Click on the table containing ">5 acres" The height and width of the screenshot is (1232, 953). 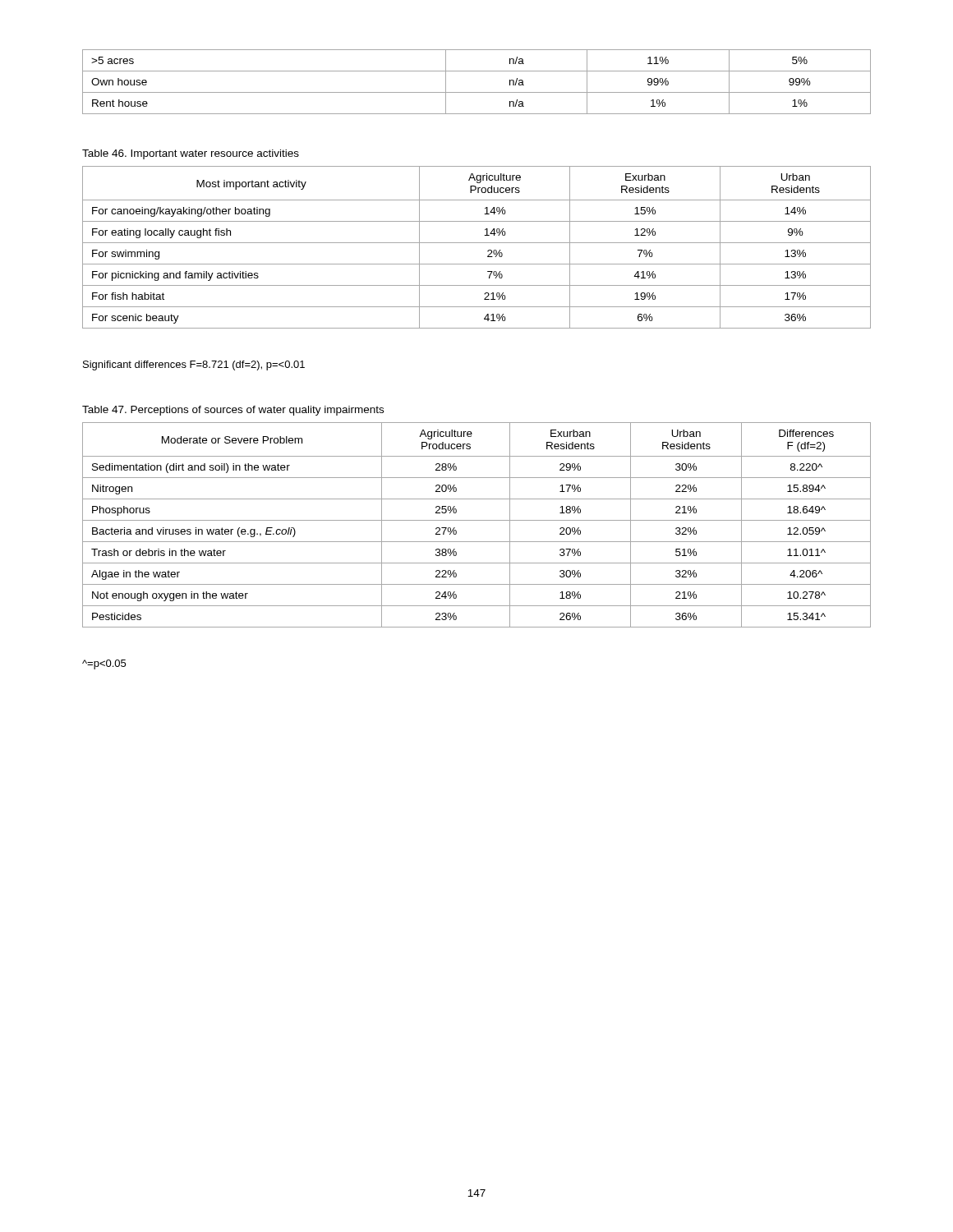[476, 82]
